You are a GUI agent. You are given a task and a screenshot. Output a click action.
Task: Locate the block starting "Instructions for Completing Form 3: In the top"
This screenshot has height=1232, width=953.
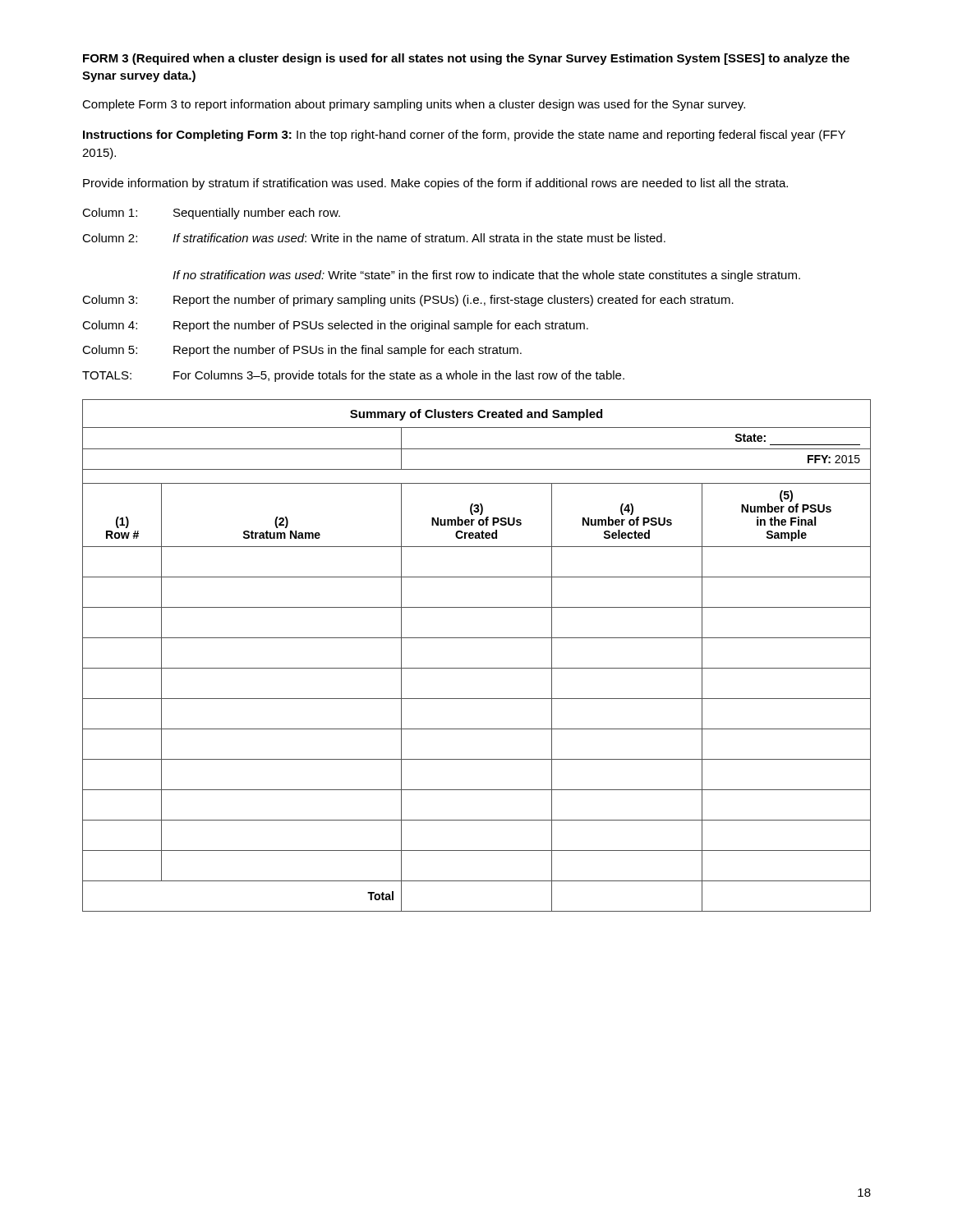coord(464,143)
